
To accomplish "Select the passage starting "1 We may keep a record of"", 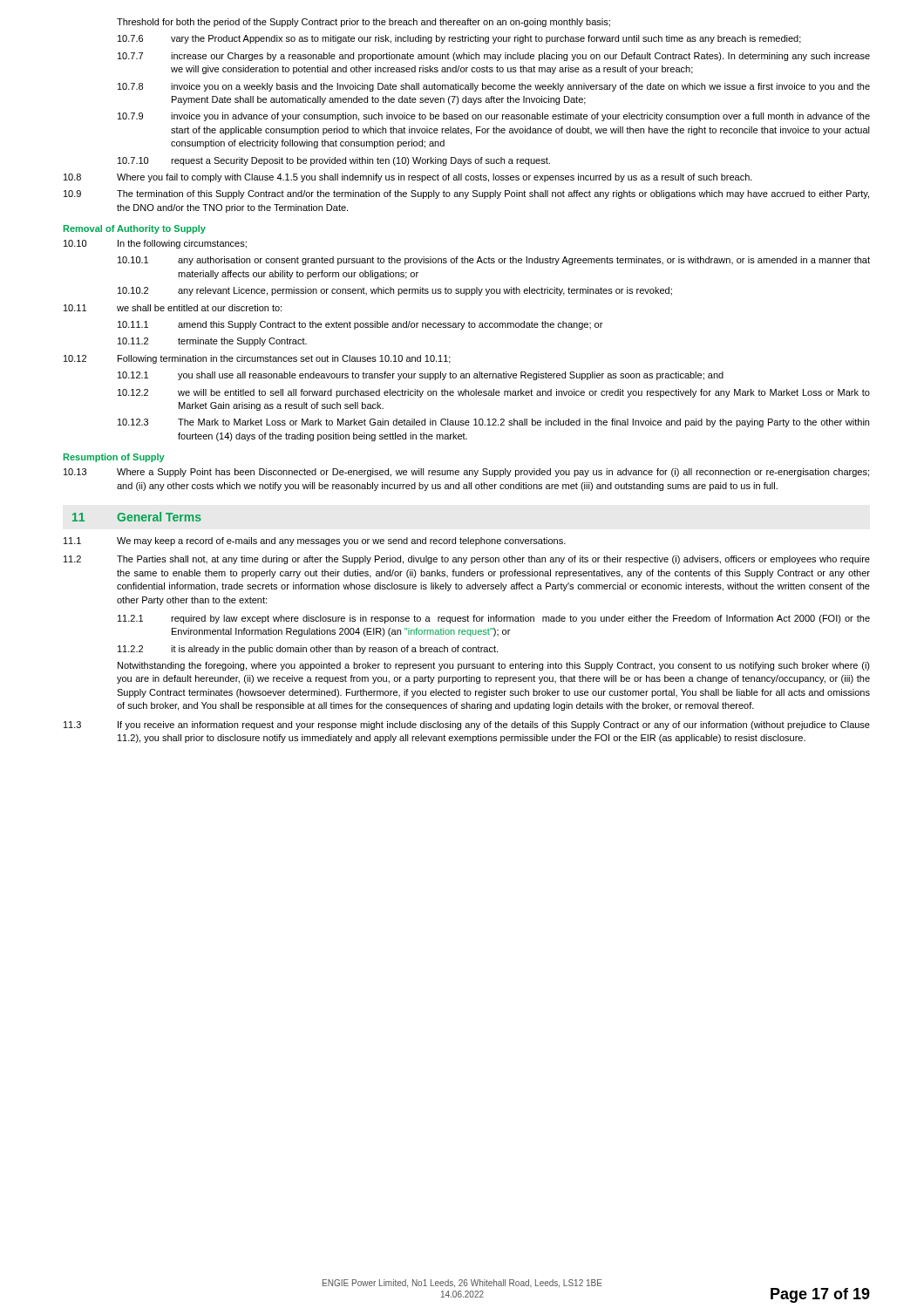I will [x=466, y=541].
